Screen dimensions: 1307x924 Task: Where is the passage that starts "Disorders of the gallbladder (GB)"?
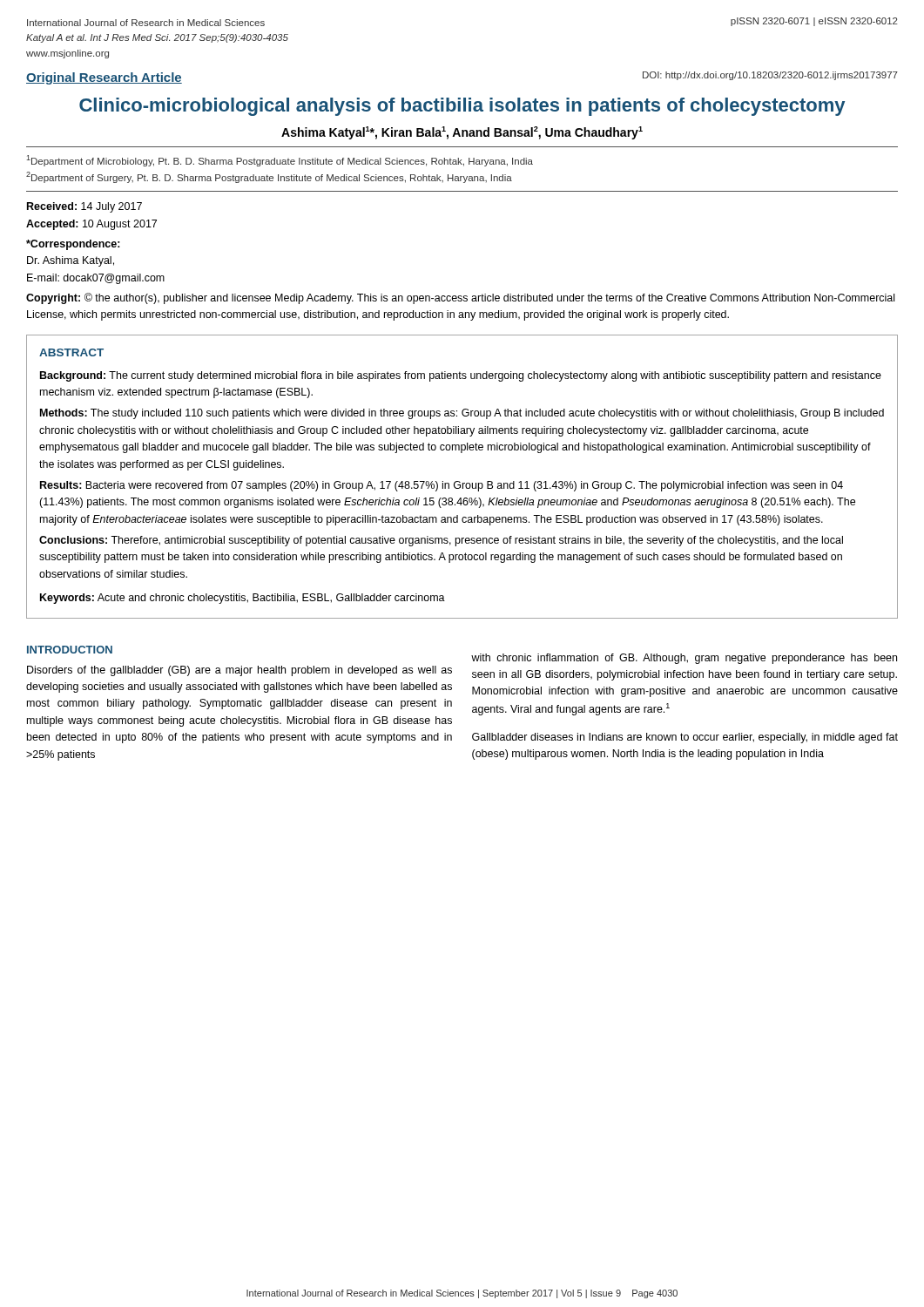[x=239, y=713]
